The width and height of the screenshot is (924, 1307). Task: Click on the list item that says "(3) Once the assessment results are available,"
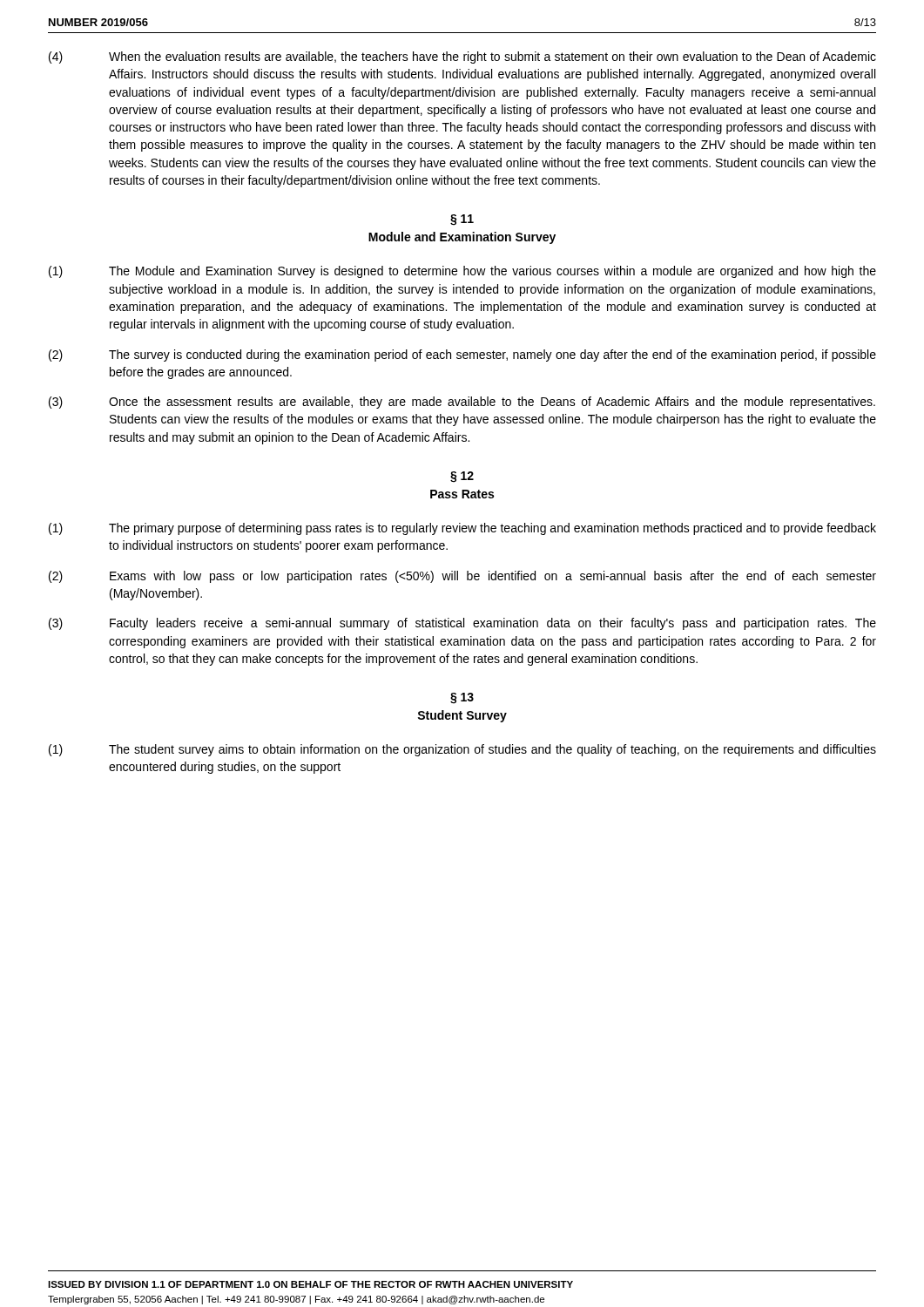pos(462,420)
